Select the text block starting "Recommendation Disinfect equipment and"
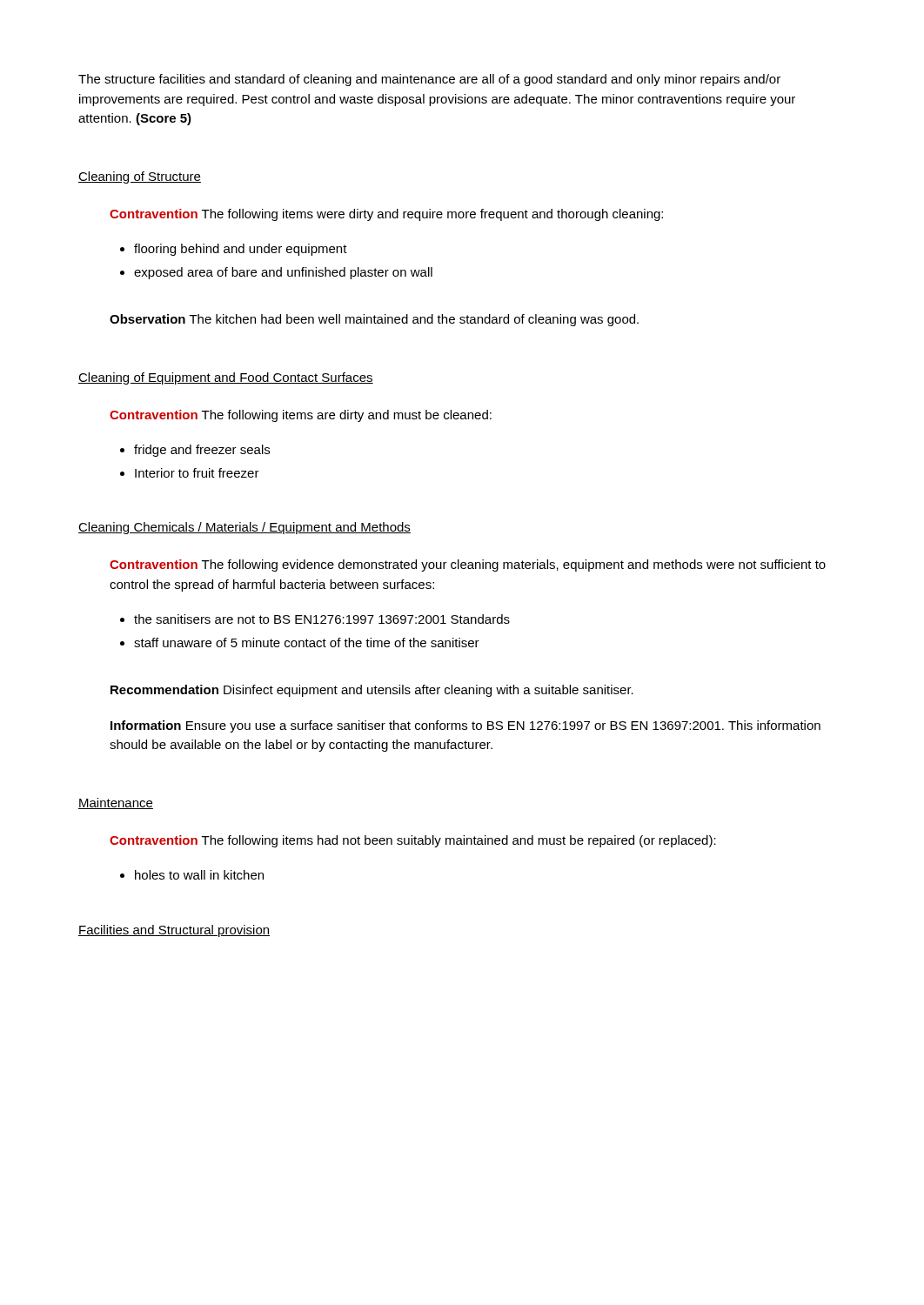 click(372, 689)
